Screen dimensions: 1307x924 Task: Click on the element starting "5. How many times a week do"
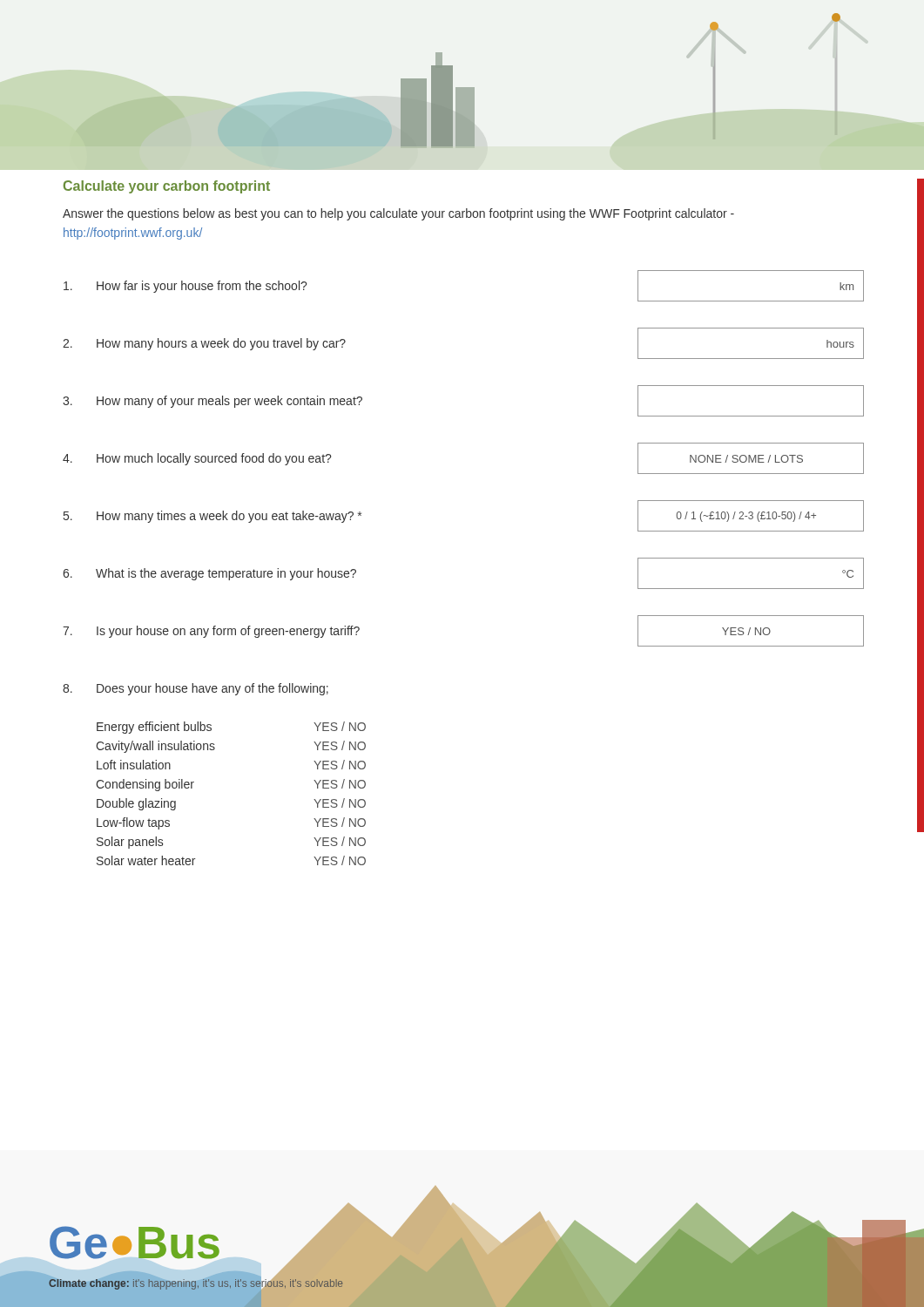[215, 515]
